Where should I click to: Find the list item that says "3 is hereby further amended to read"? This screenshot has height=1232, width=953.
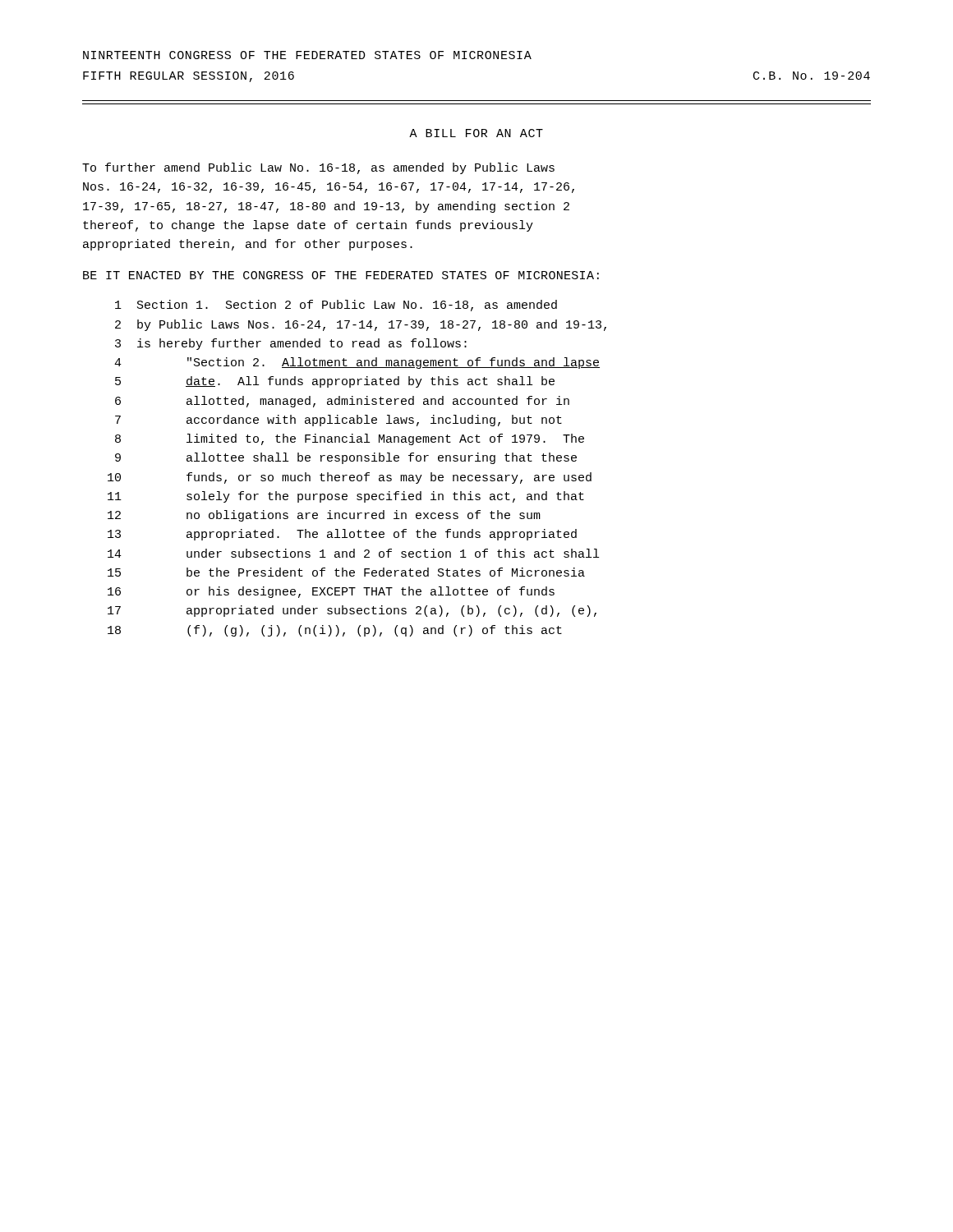coord(476,344)
